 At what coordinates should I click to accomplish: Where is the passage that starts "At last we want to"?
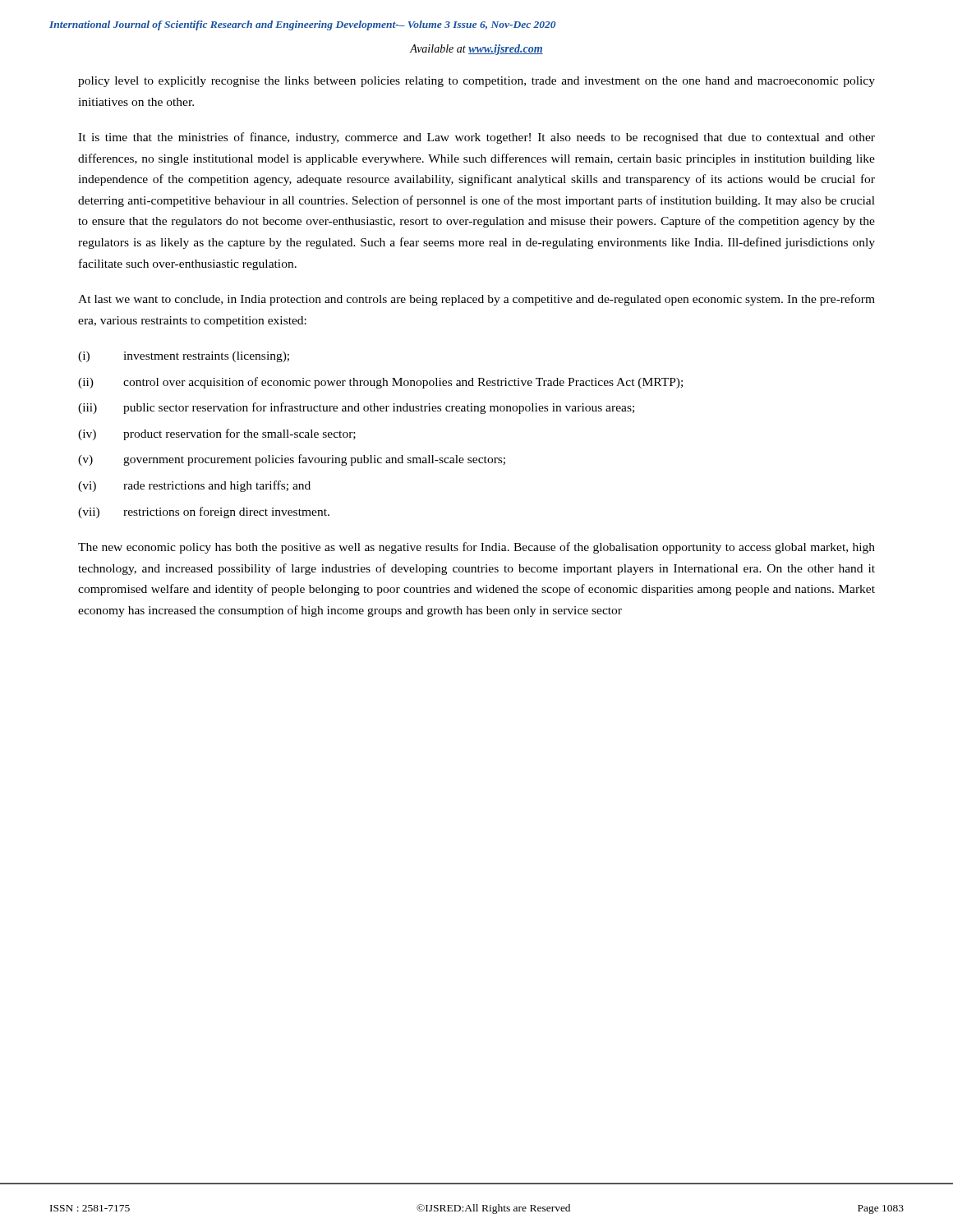[476, 309]
